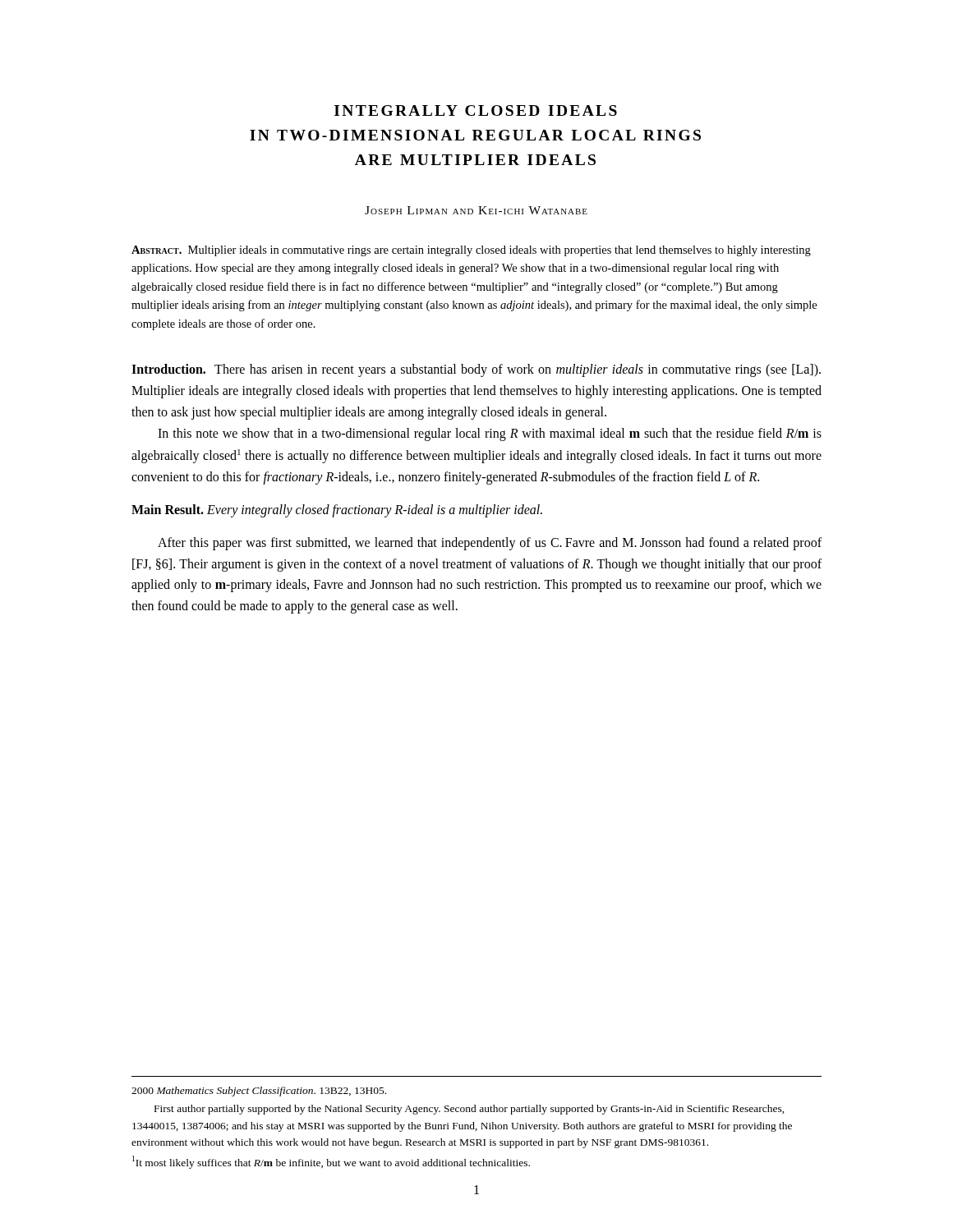Select the text block starting "Main Result."
The height and width of the screenshot is (1232, 953).
[168, 509]
